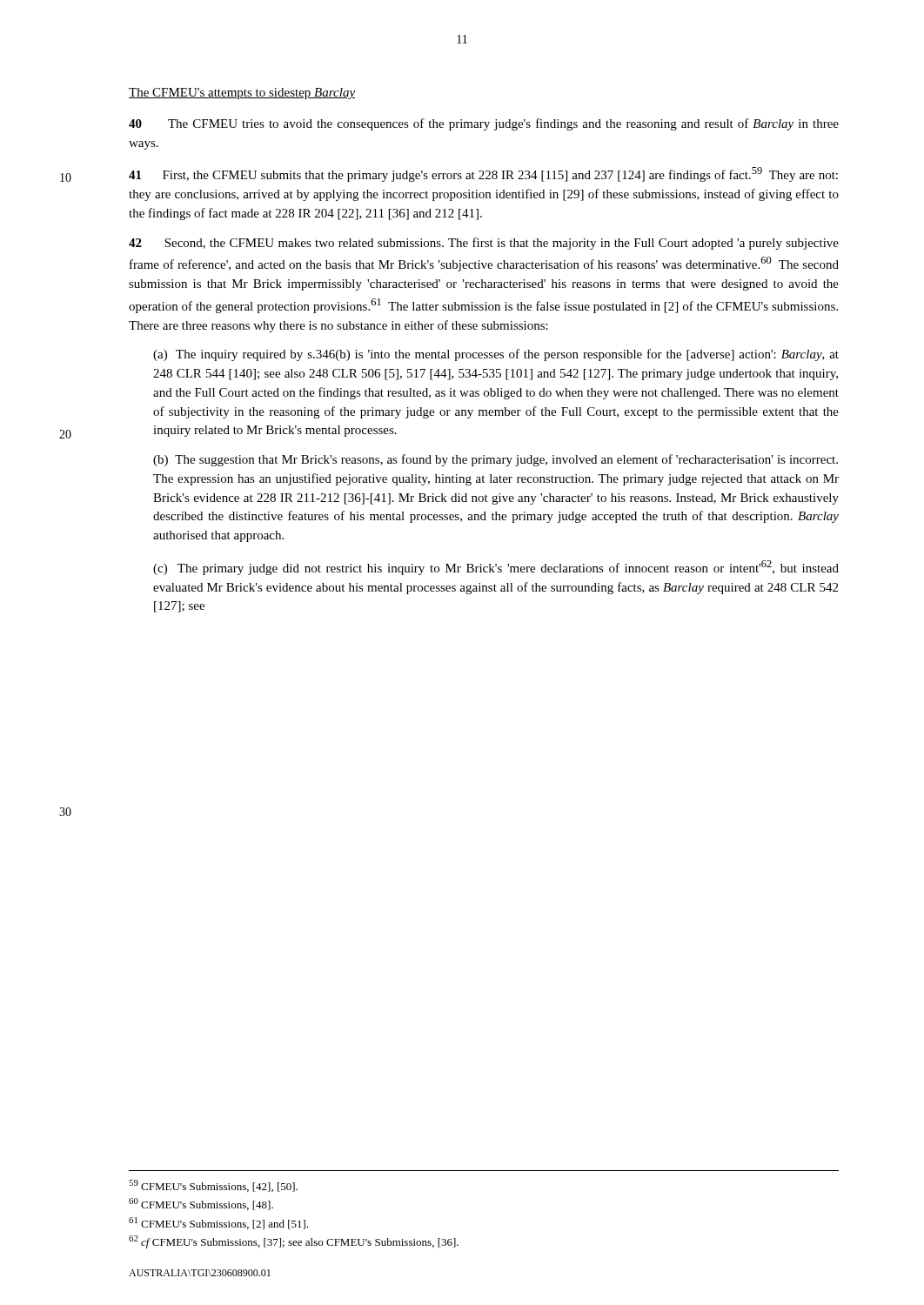The height and width of the screenshot is (1305, 924).
Task: Navigate to the text block starting "(c) The primary judge did not restrict his"
Action: [496, 585]
